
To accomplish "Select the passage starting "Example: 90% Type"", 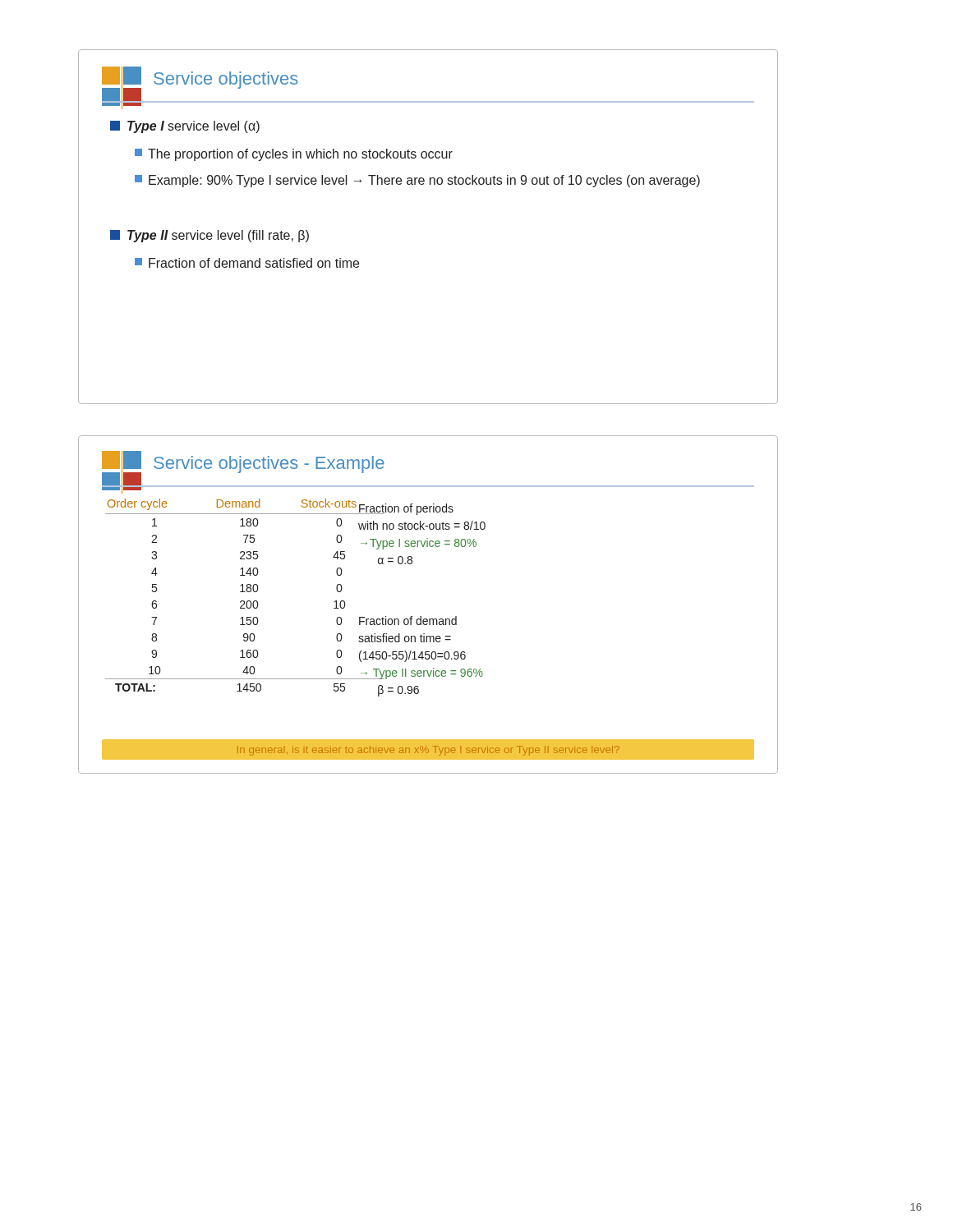I will [448, 181].
